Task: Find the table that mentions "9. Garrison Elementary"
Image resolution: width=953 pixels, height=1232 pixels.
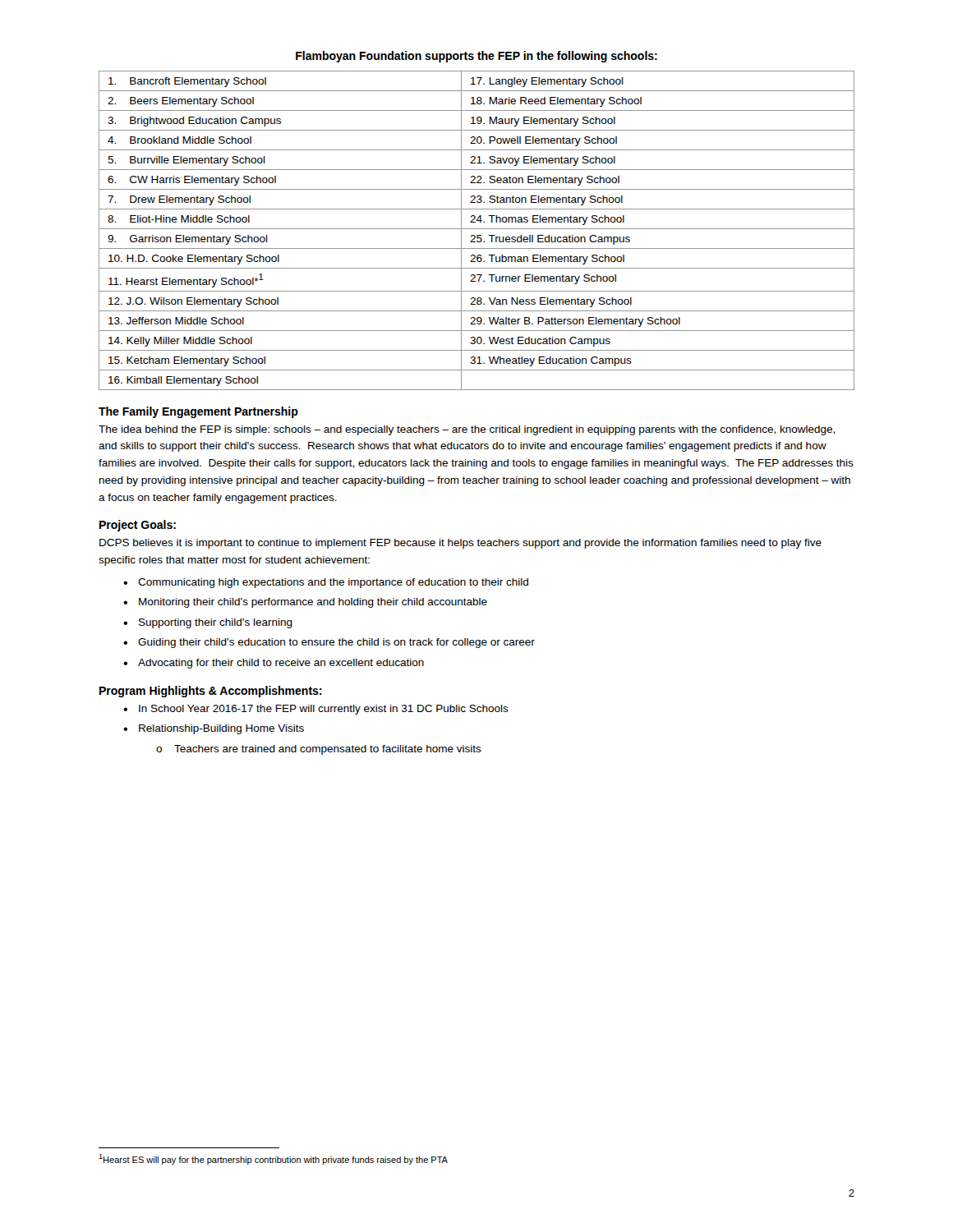Action: [x=476, y=230]
